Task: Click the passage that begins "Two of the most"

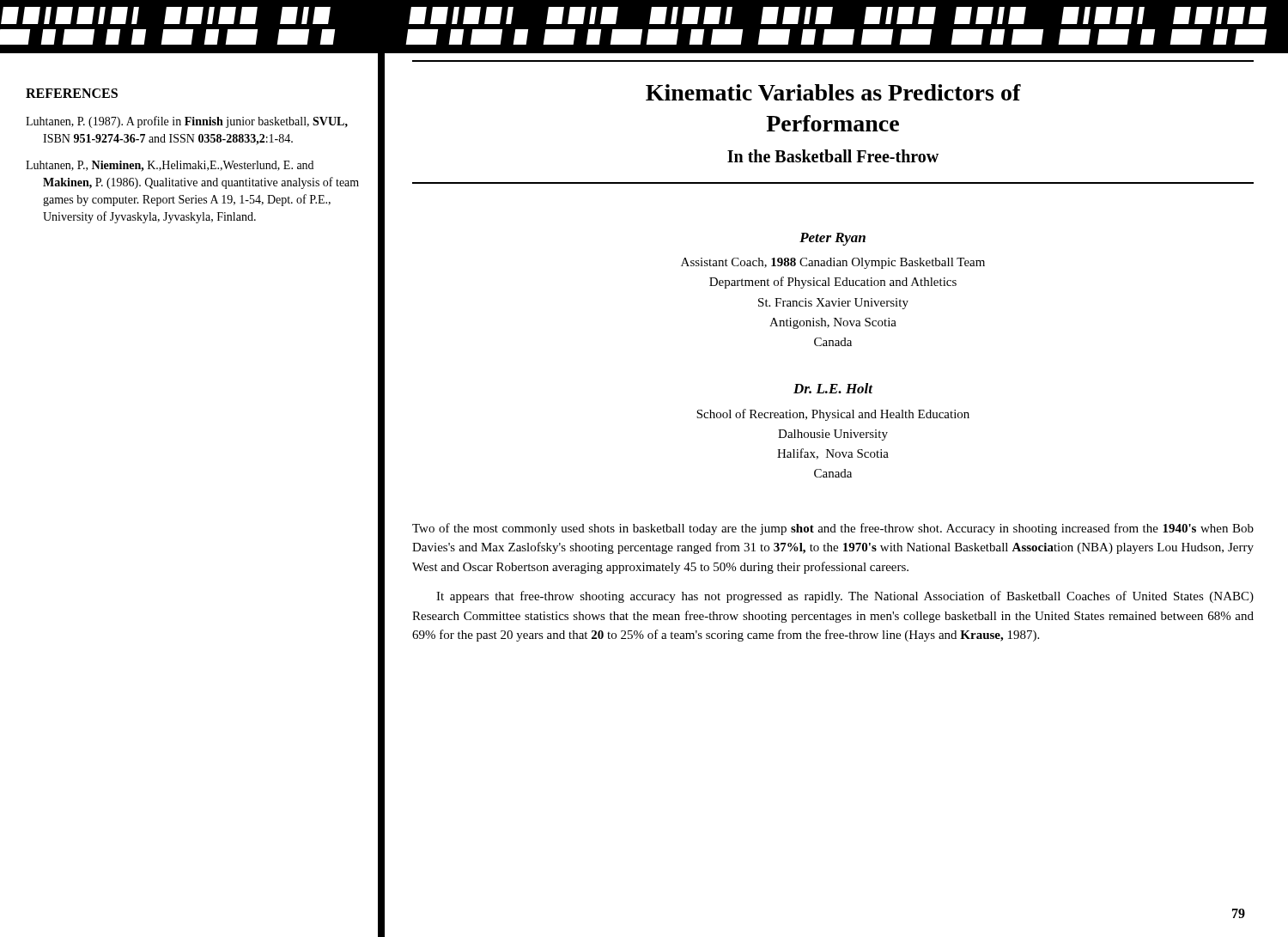Action: (833, 547)
